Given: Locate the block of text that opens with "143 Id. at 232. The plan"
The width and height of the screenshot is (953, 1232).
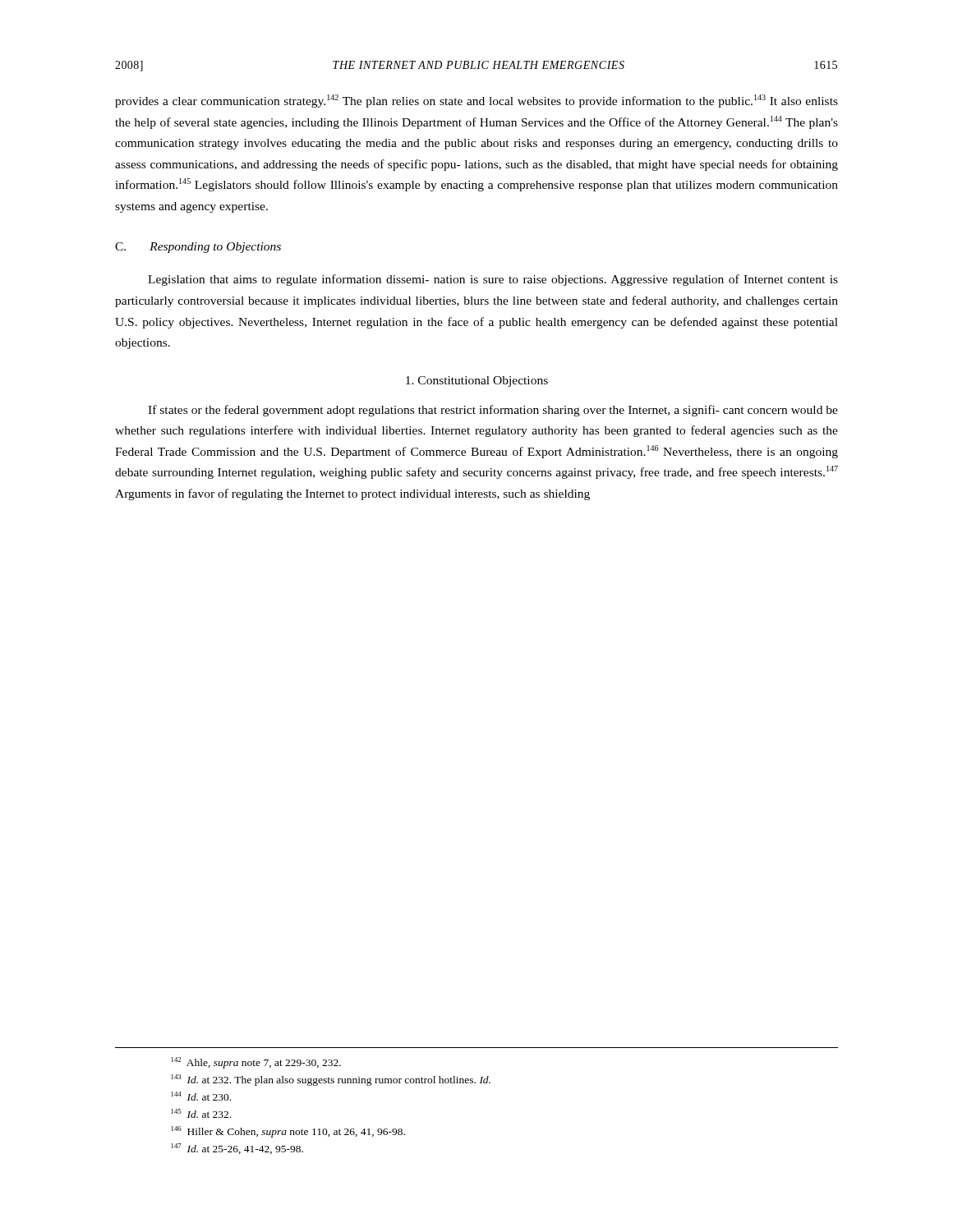Looking at the screenshot, I should 303,1079.
